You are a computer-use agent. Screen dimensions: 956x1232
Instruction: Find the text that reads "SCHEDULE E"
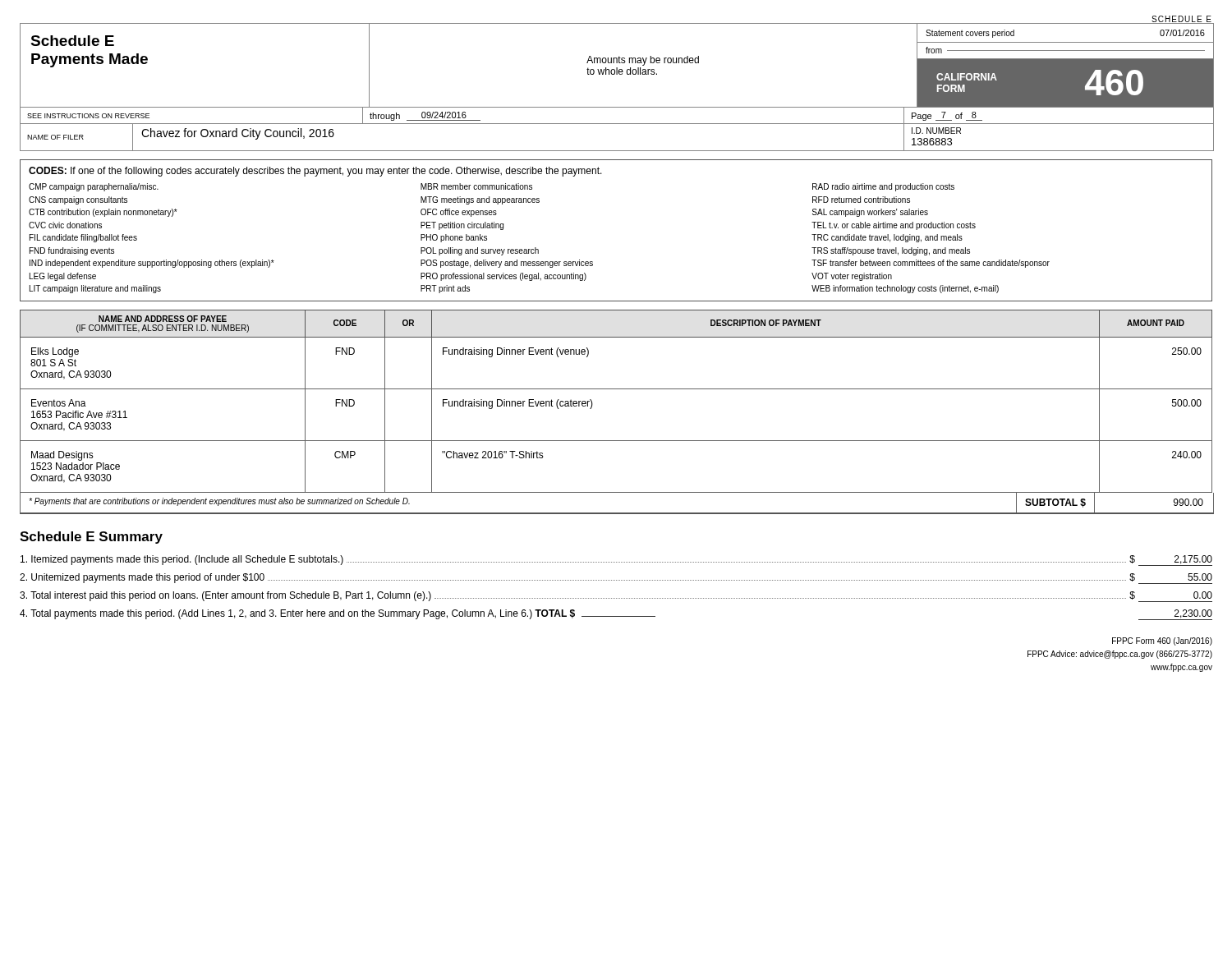[1182, 19]
